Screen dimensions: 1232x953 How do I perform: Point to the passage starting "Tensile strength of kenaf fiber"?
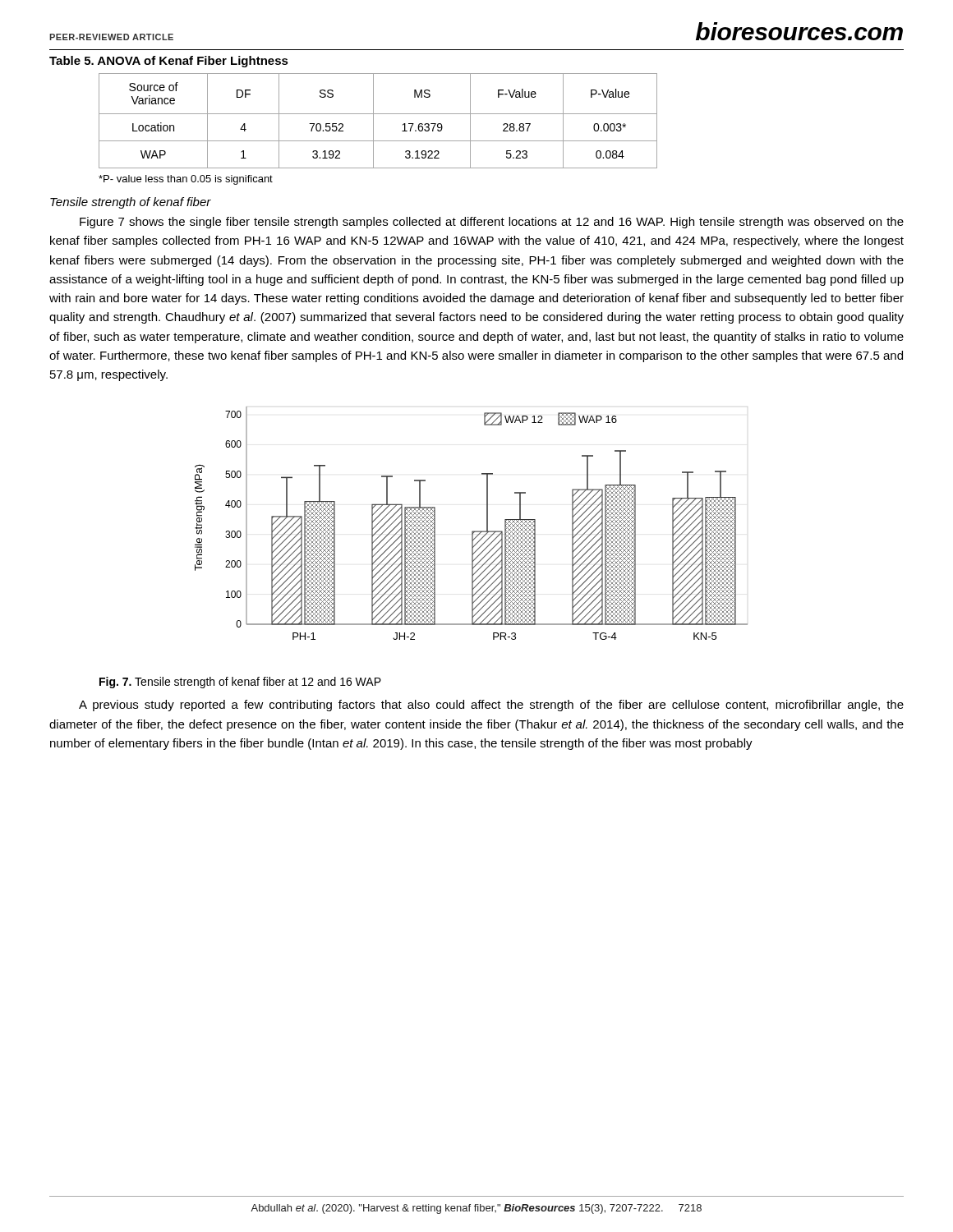(x=130, y=202)
